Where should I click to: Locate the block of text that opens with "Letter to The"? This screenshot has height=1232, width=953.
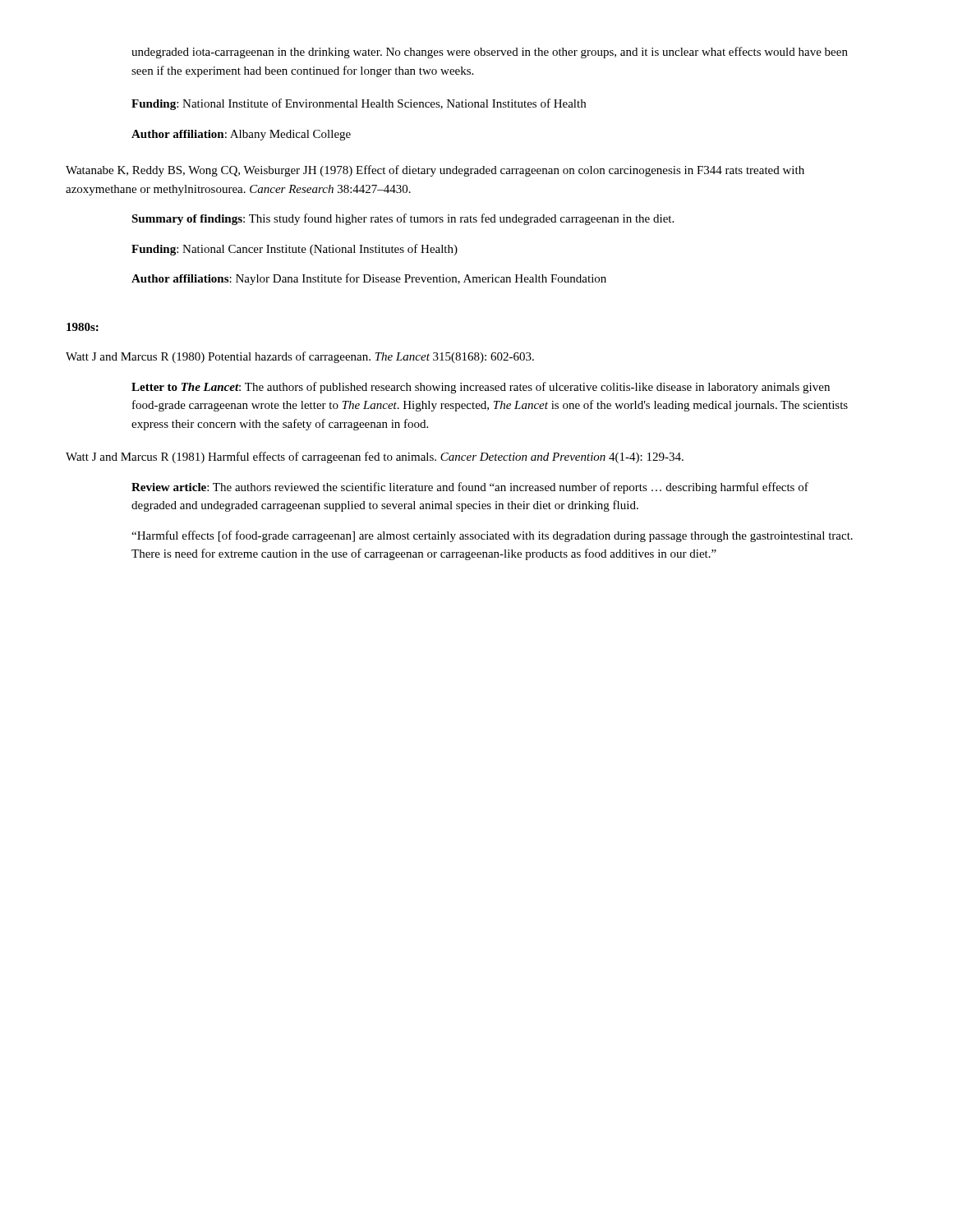coord(493,405)
